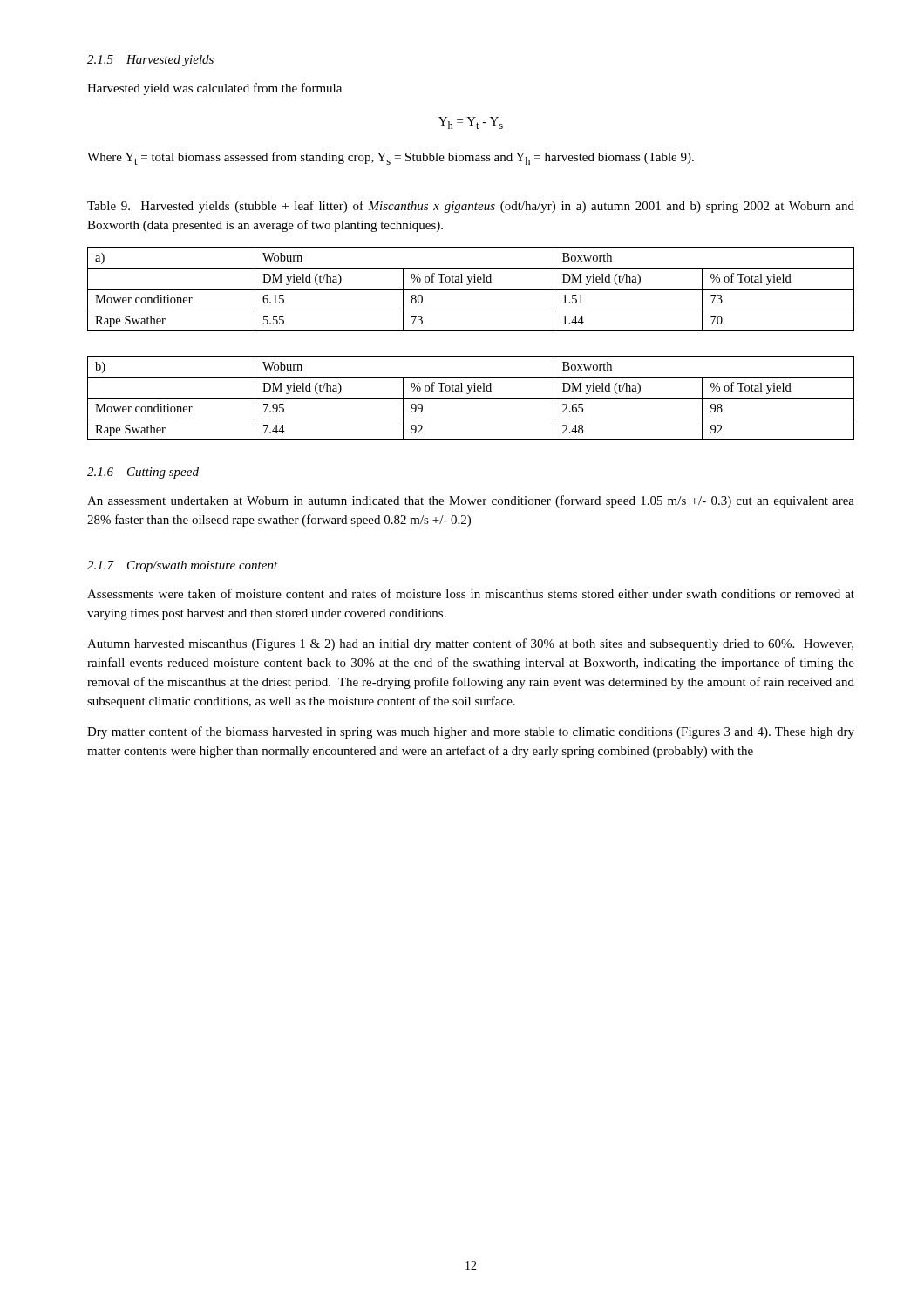This screenshot has height=1308, width=924.
Task: Navigate to the block starting "2.1.7 Crop/swath moisture content"
Action: click(x=182, y=565)
